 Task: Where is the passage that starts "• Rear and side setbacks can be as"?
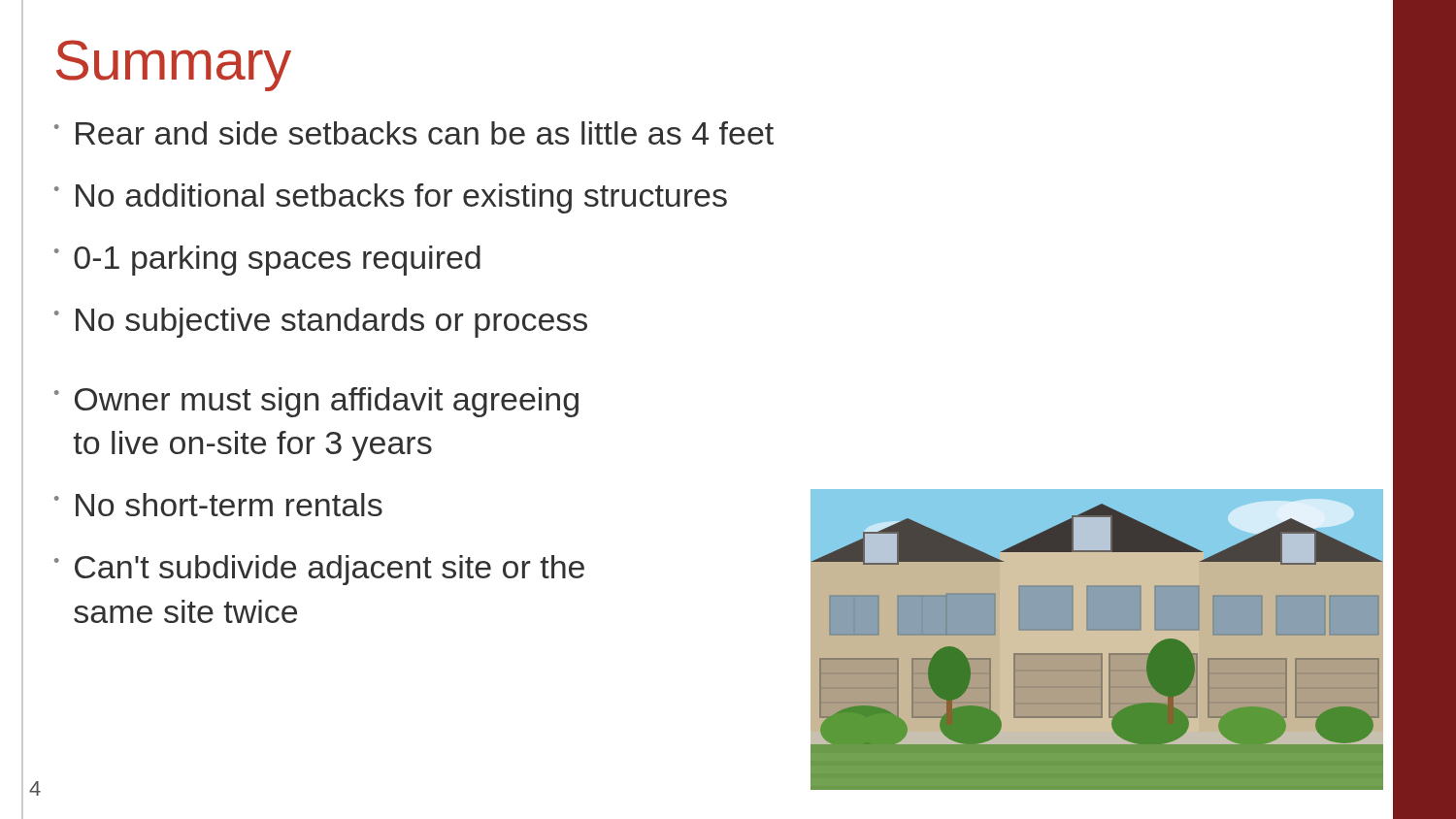[451, 134]
